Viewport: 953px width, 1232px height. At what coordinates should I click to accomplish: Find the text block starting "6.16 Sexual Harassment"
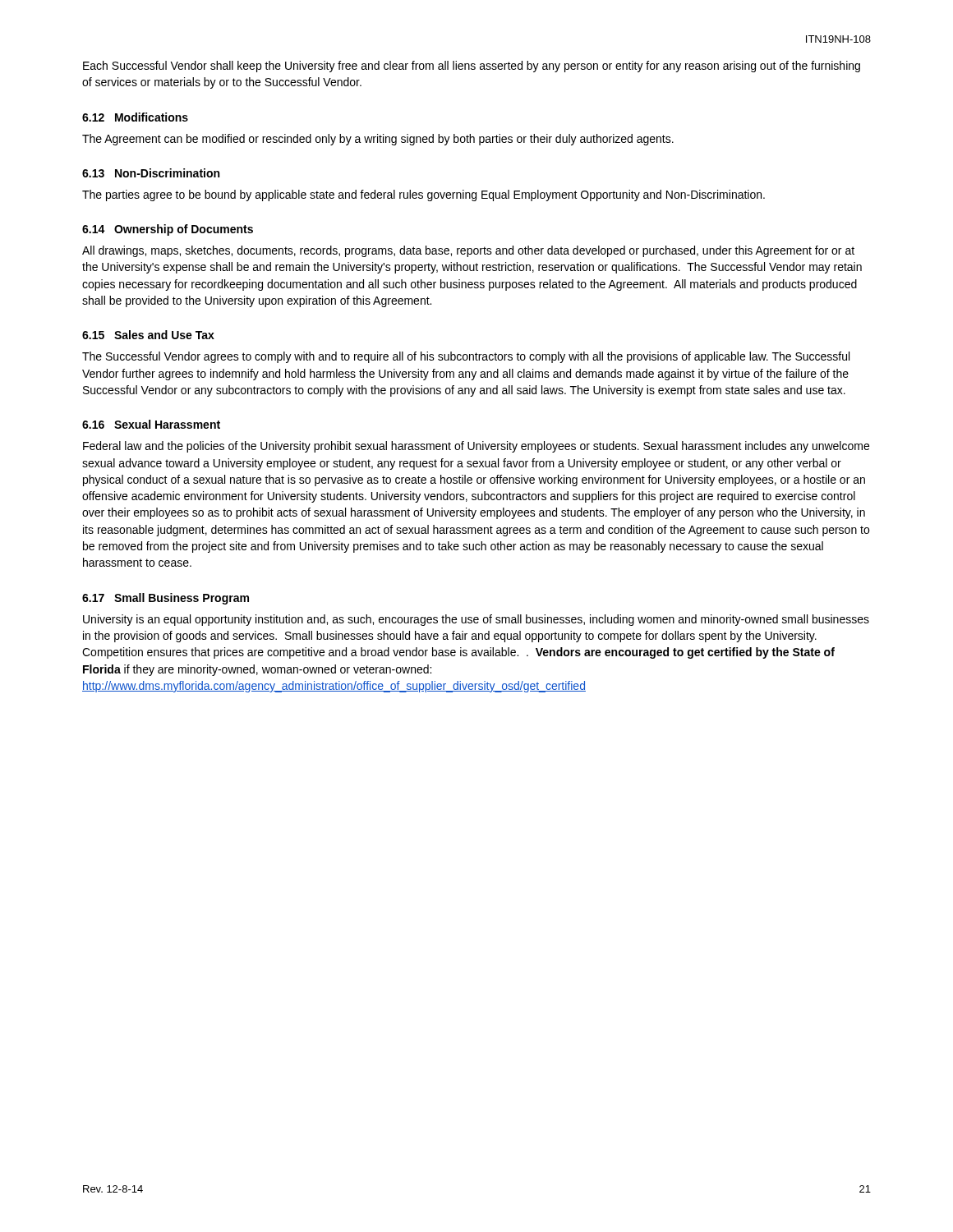point(151,425)
